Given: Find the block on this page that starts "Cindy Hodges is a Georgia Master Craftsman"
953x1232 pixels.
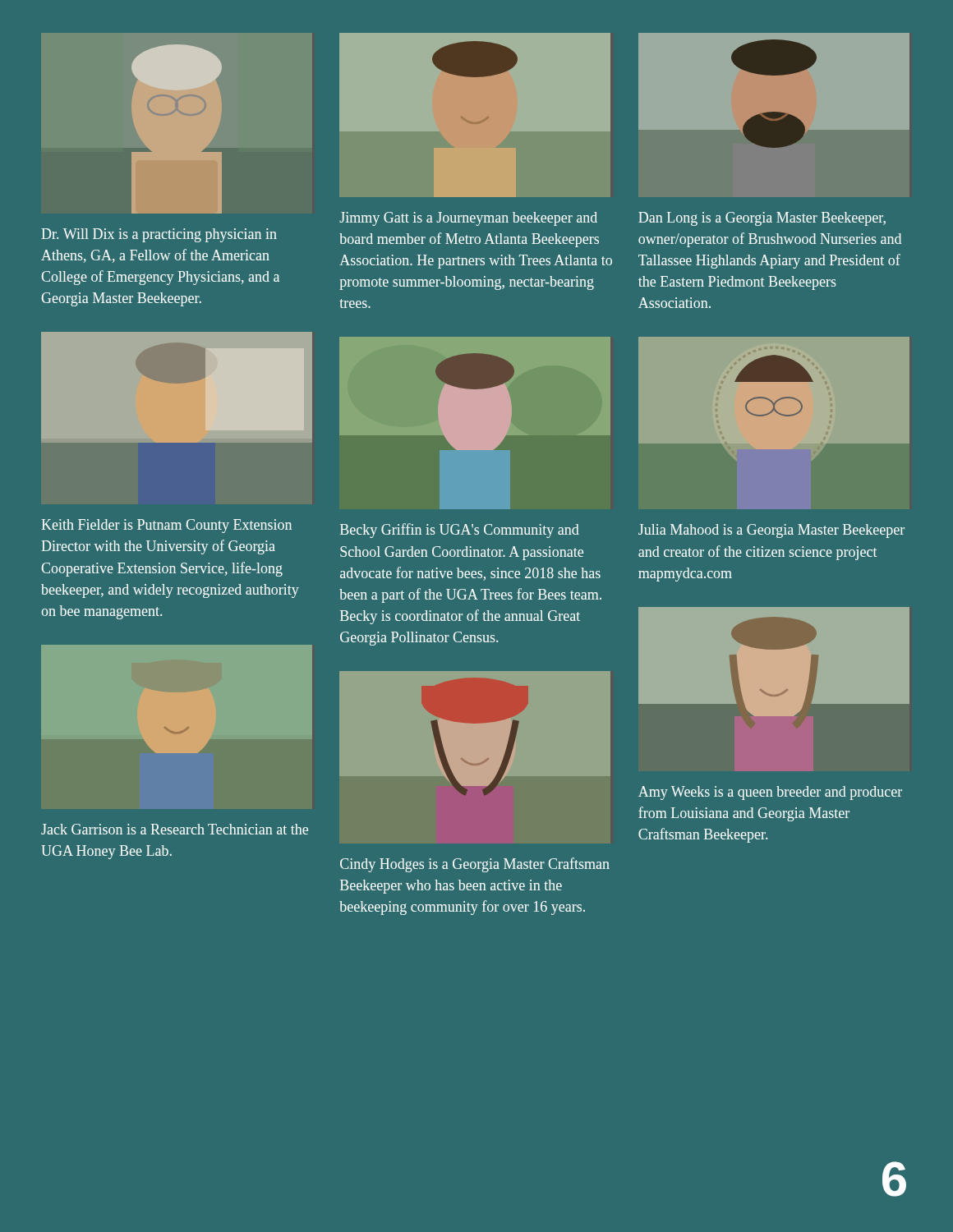Looking at the screenshot, I should (475, 886).
